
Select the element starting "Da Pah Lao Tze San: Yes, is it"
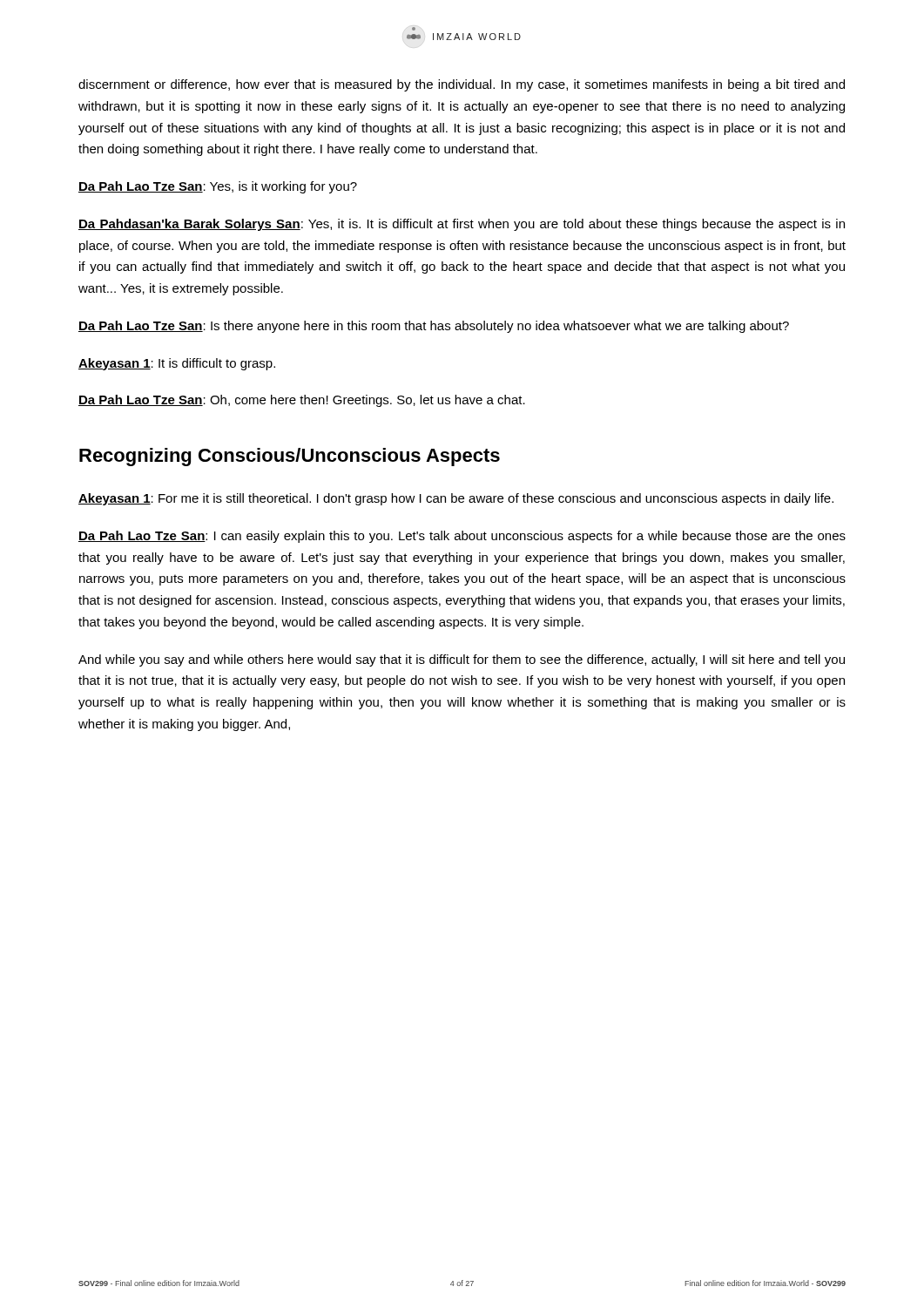pyautogui.click(x=218, y=186)
